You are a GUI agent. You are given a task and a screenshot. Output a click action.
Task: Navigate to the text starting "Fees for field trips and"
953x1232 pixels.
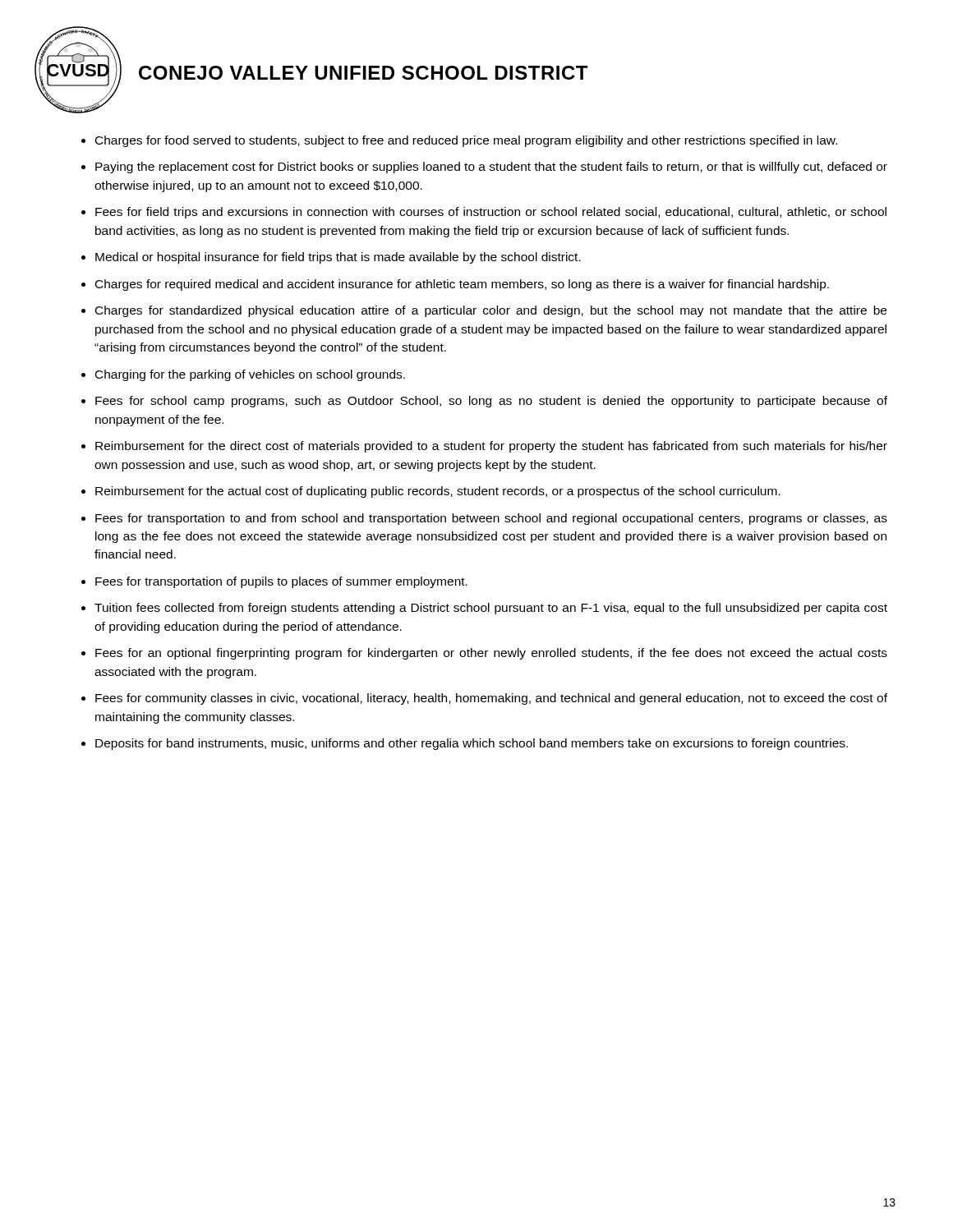coord(491,221)
